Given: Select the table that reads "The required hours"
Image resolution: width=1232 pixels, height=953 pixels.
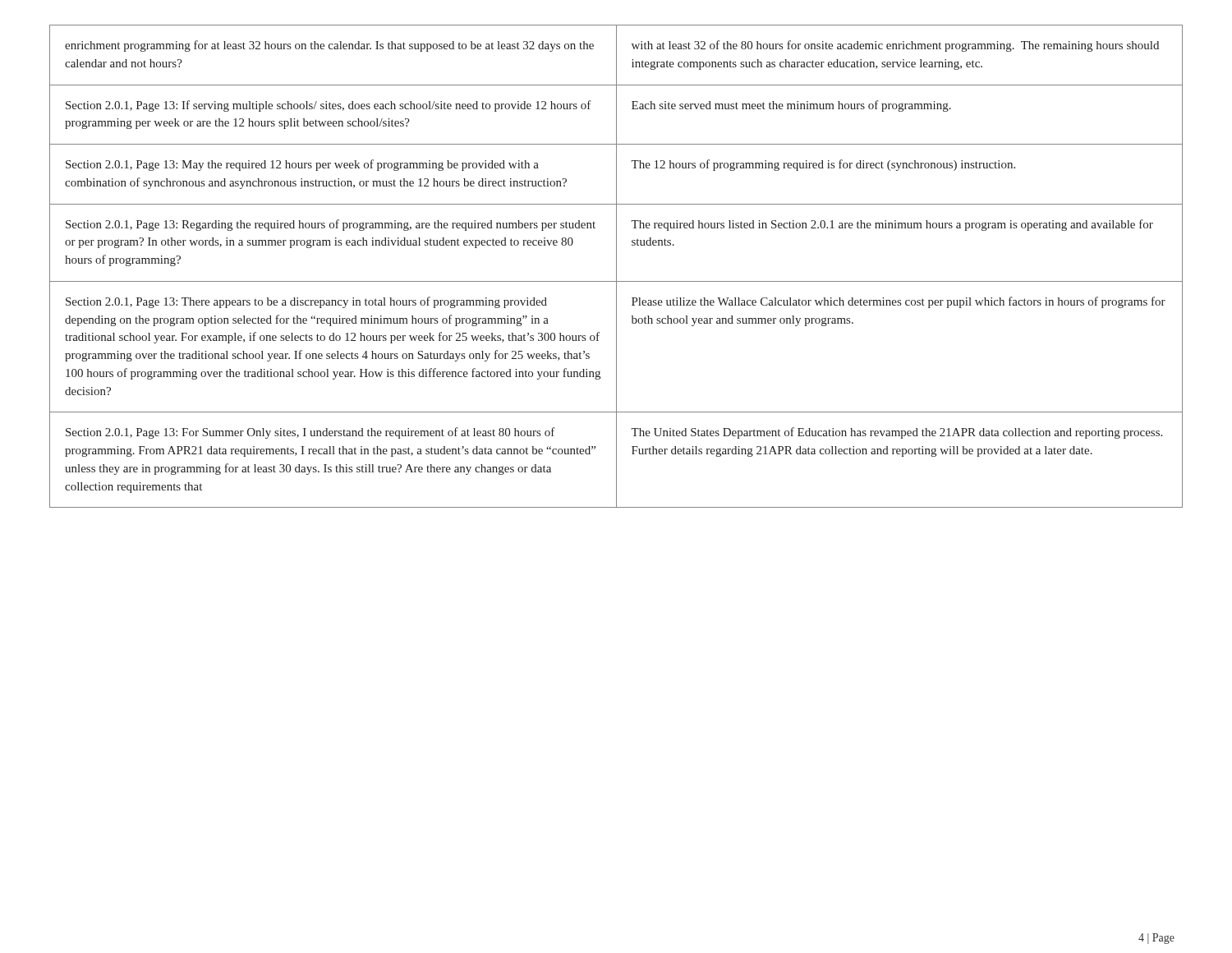Looking at the screenshot, I should tap(616, 266).
